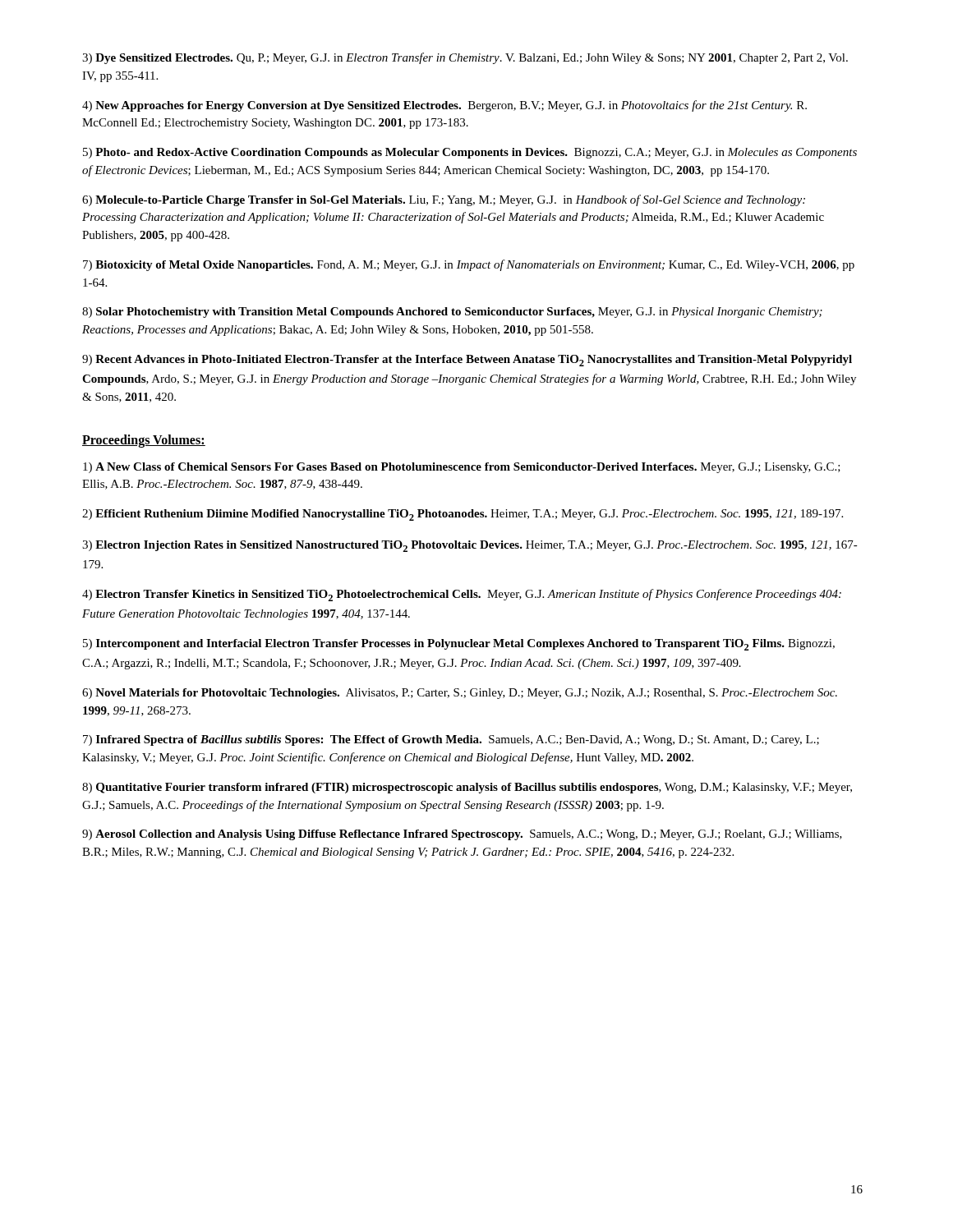Locate the block starting "7) Infrared Spectra of Bacillus subtilis Spores:"
Image resolution: width=953 pixels, height=1232 pixels.
click(x=451, y=748)
